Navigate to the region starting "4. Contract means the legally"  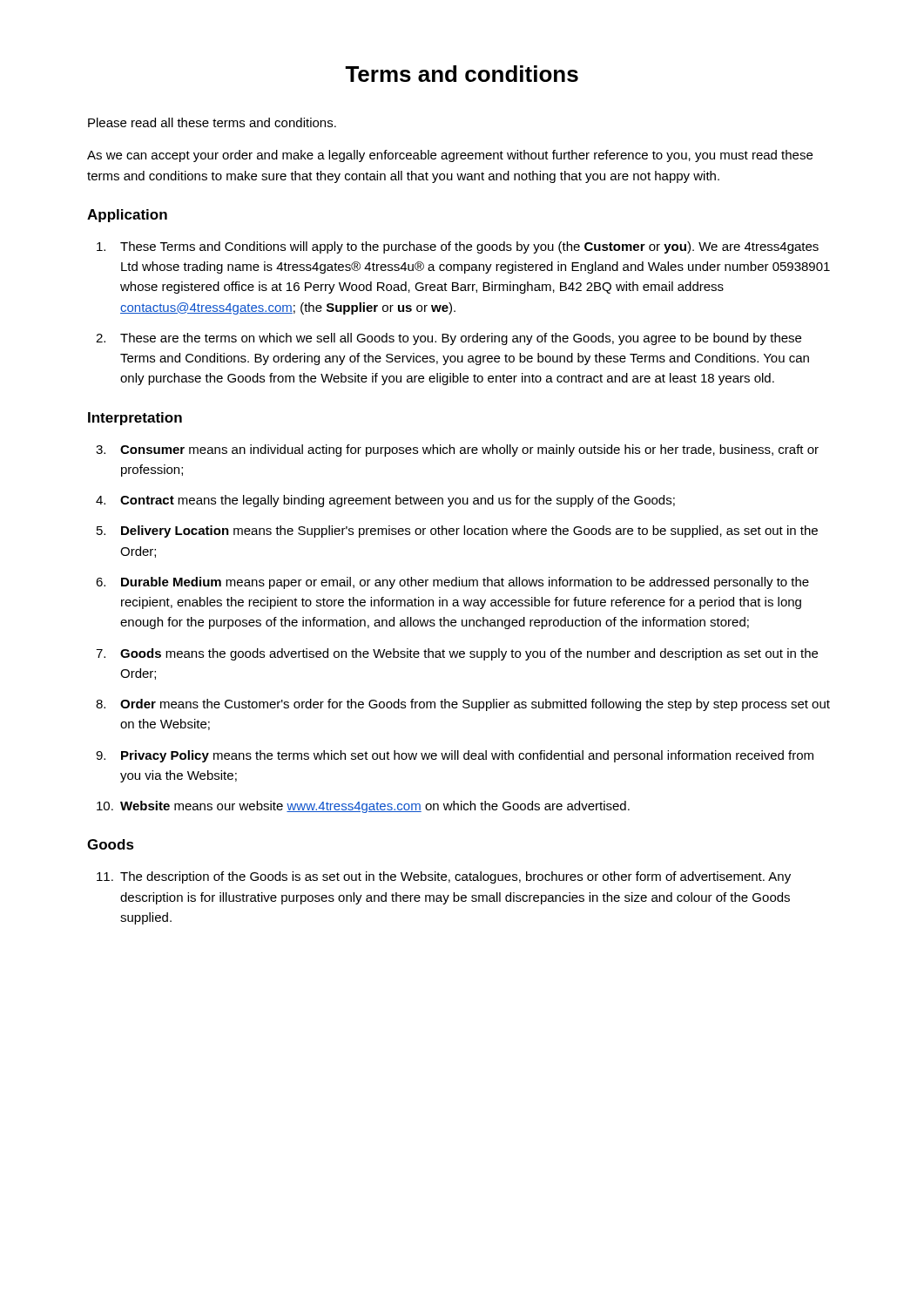[466, 500]
